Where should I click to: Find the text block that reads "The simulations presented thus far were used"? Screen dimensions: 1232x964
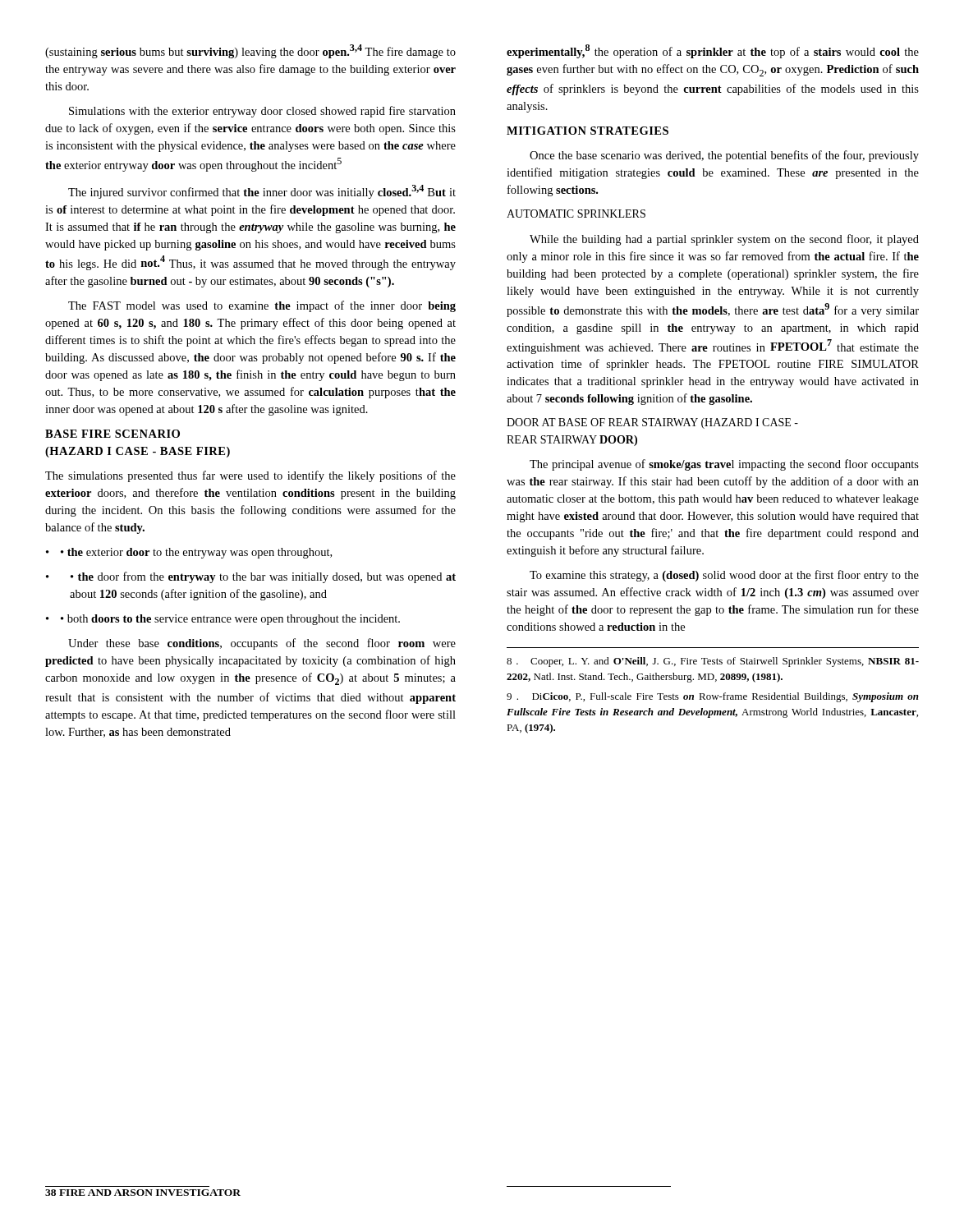[250, 502]
